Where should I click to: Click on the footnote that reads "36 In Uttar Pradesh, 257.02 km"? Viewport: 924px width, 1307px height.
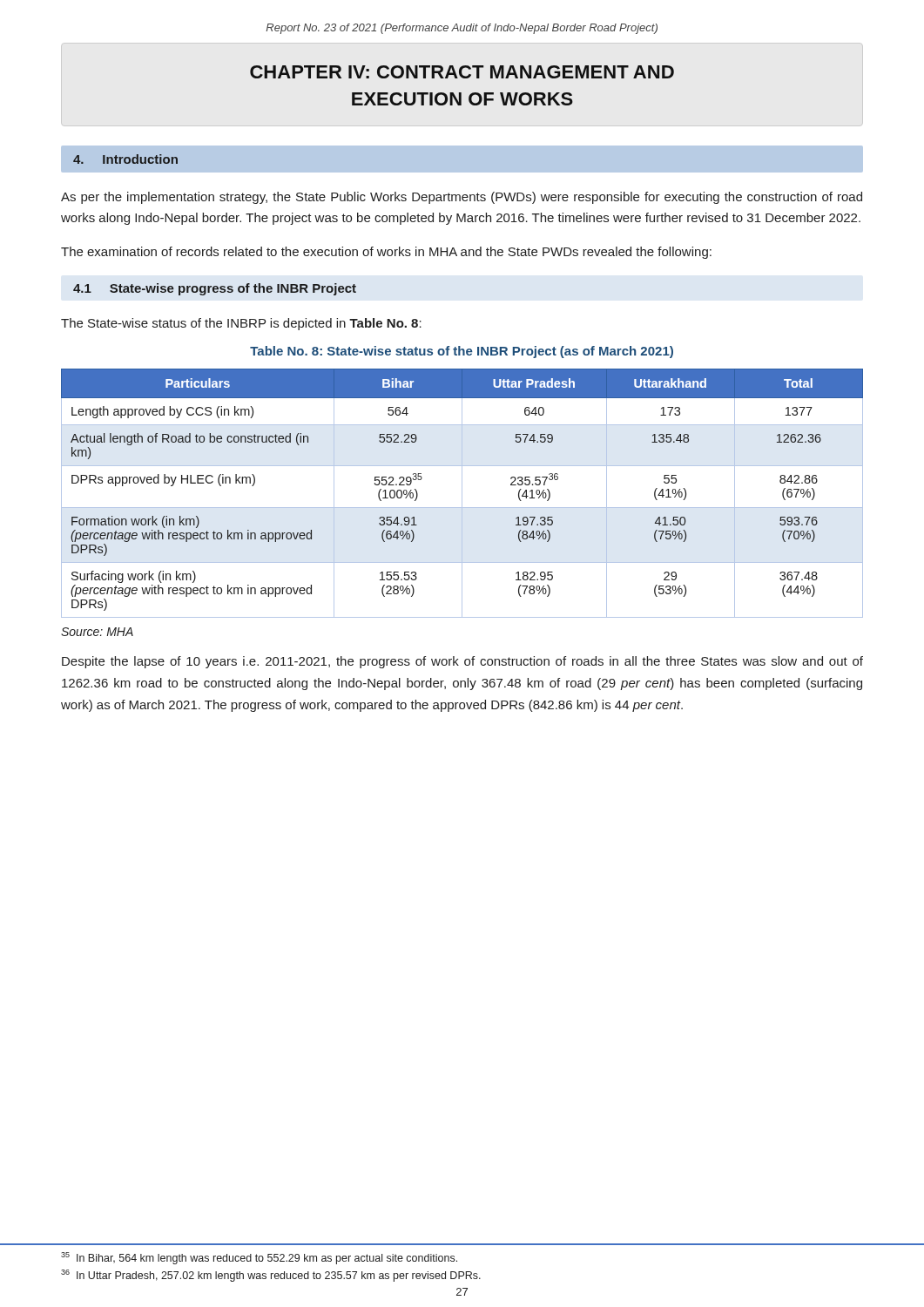271,1275
